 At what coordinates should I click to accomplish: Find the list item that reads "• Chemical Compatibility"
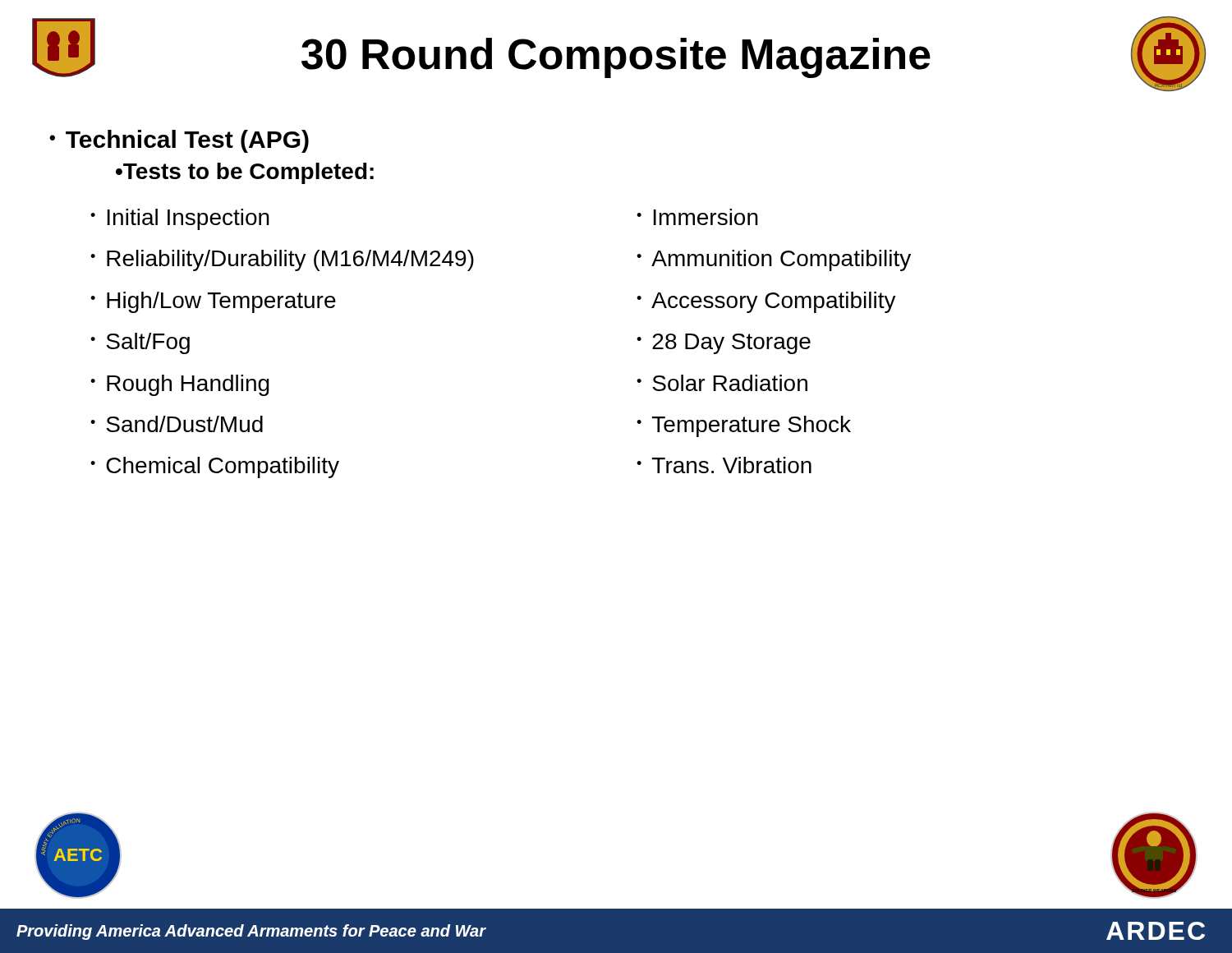click(215, 466)
